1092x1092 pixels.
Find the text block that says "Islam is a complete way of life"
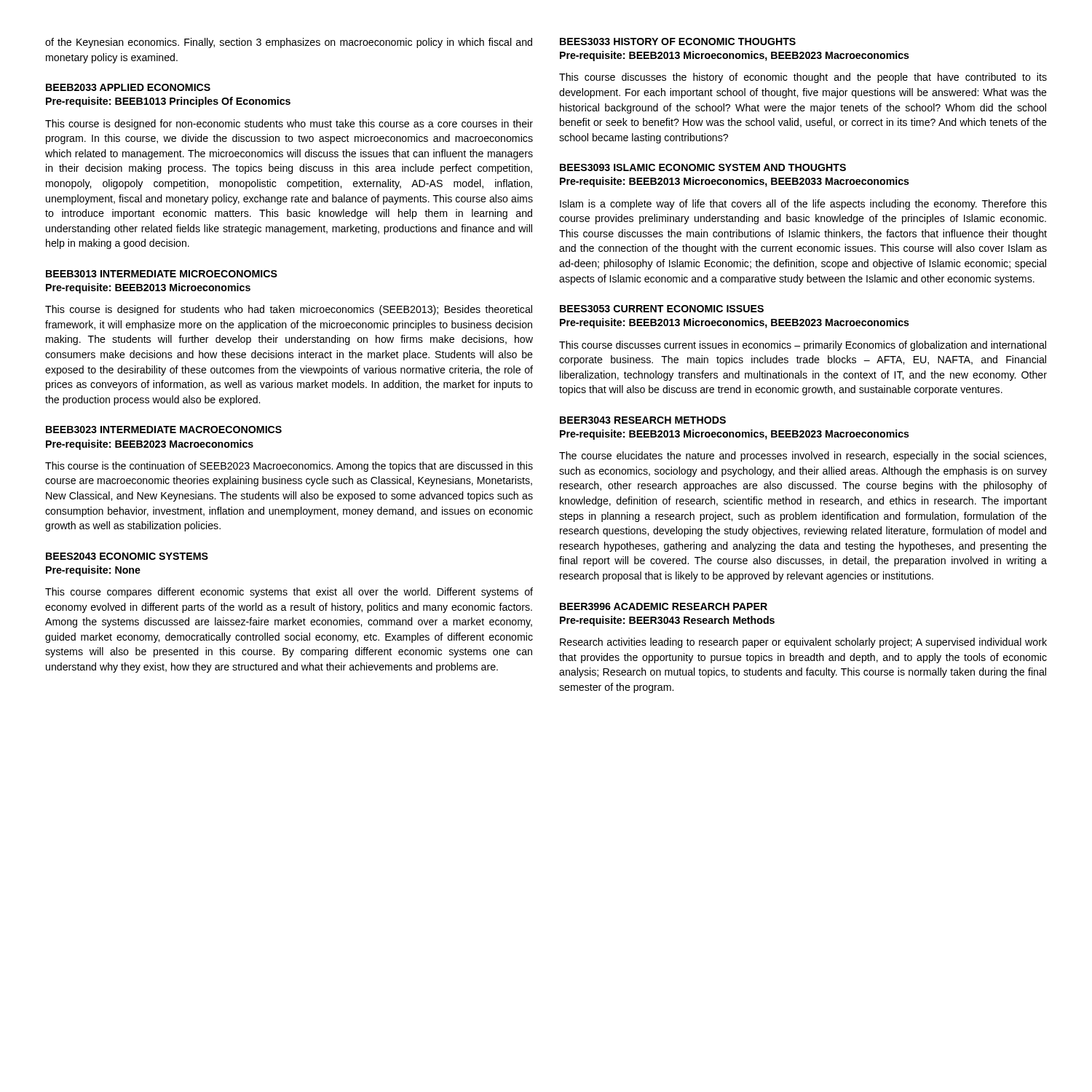803,241
